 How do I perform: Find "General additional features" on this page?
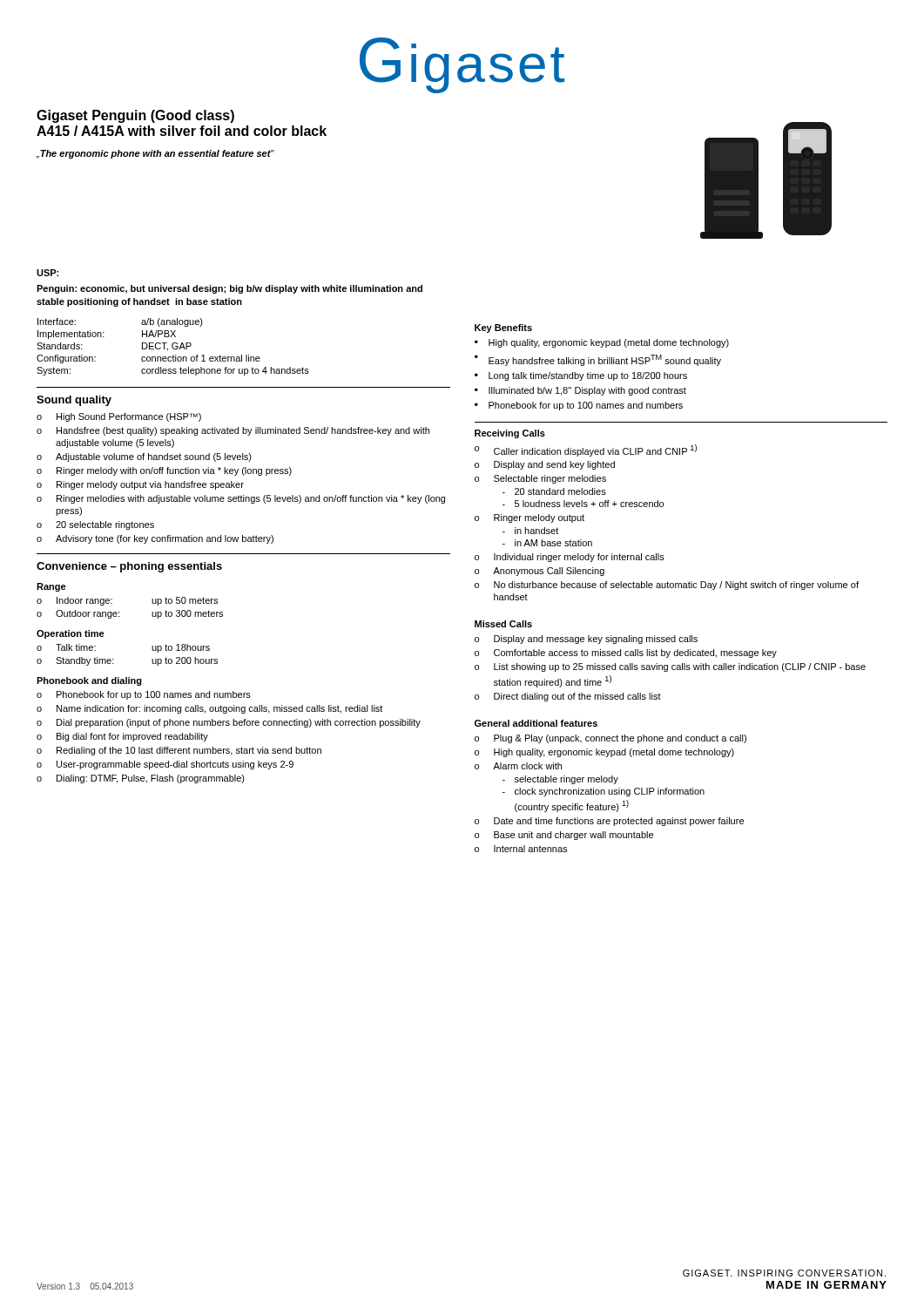(x=536, y=723)
